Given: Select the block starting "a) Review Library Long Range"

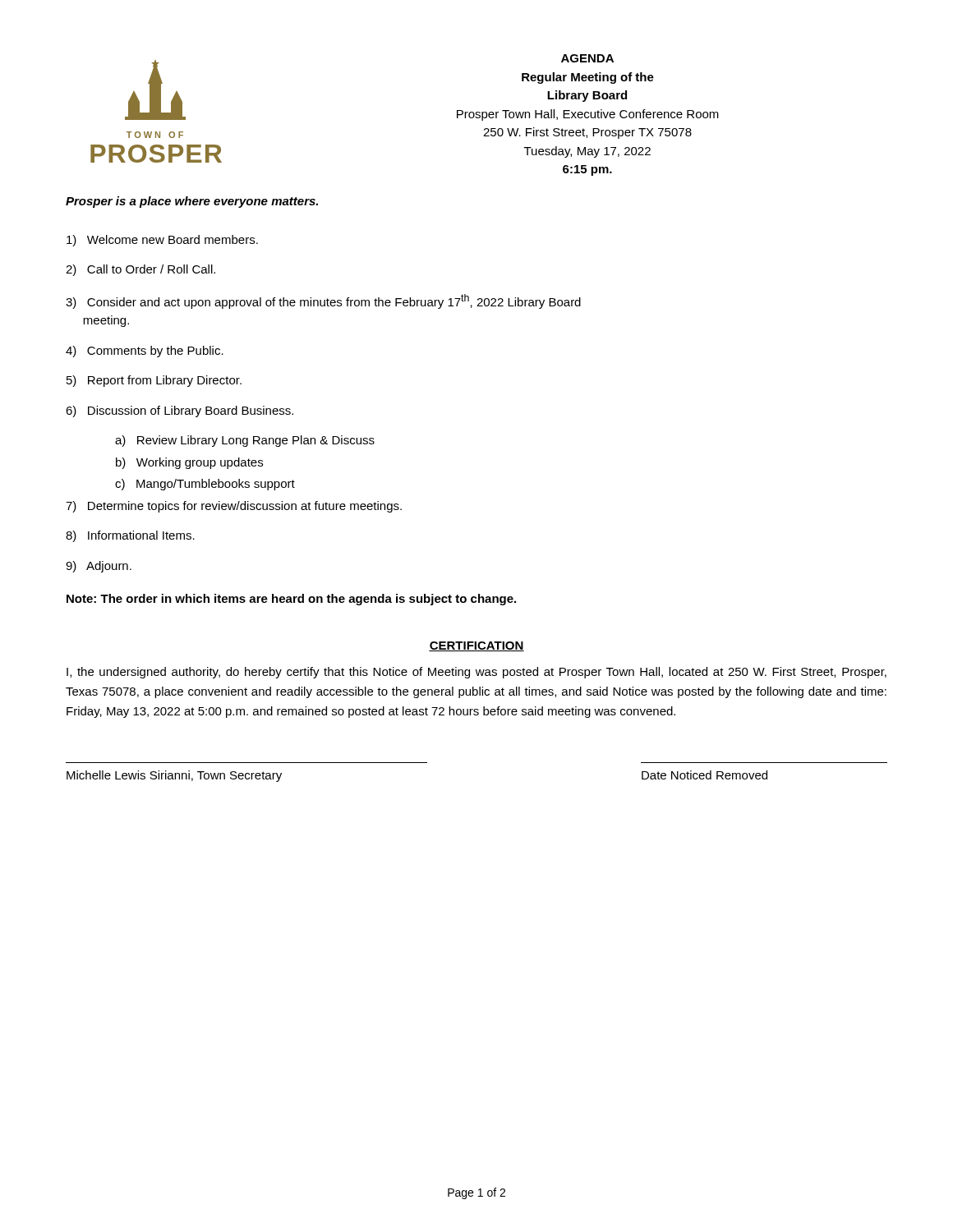Looking at the screenshot, I should click(245, 440).
